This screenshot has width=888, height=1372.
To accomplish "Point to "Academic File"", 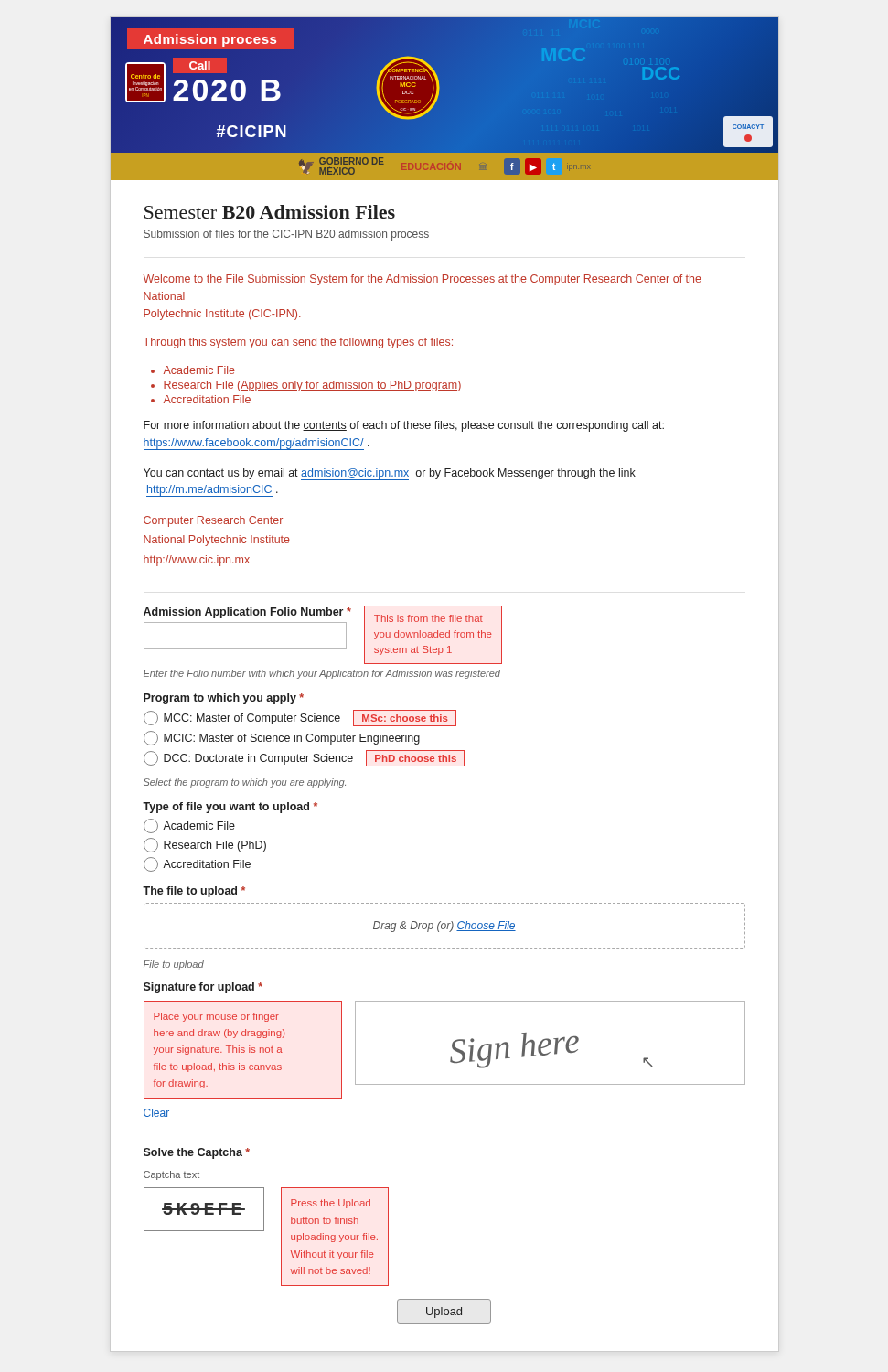I will 193,370.
